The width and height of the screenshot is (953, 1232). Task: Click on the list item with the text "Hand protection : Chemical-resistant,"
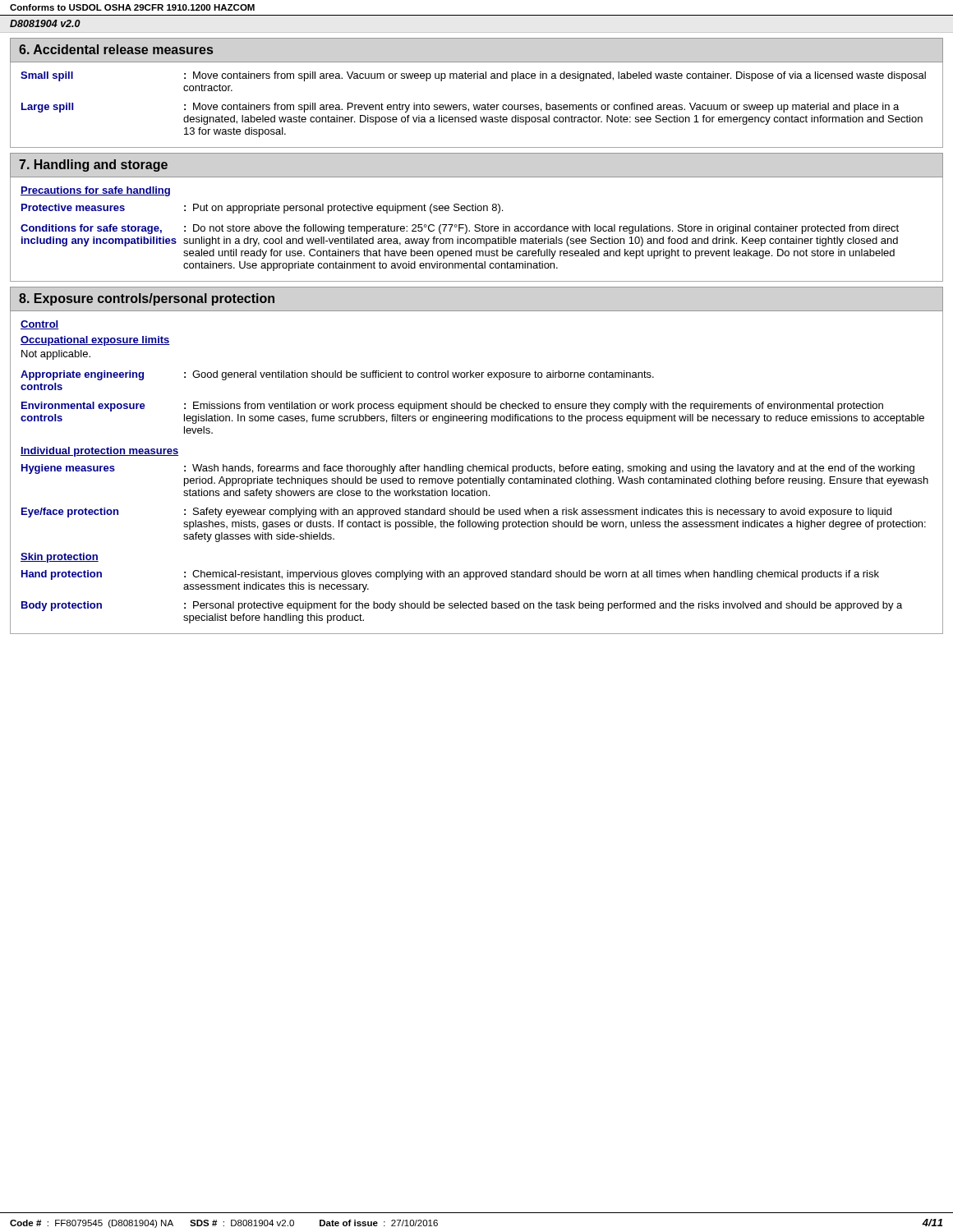[476, 580]
